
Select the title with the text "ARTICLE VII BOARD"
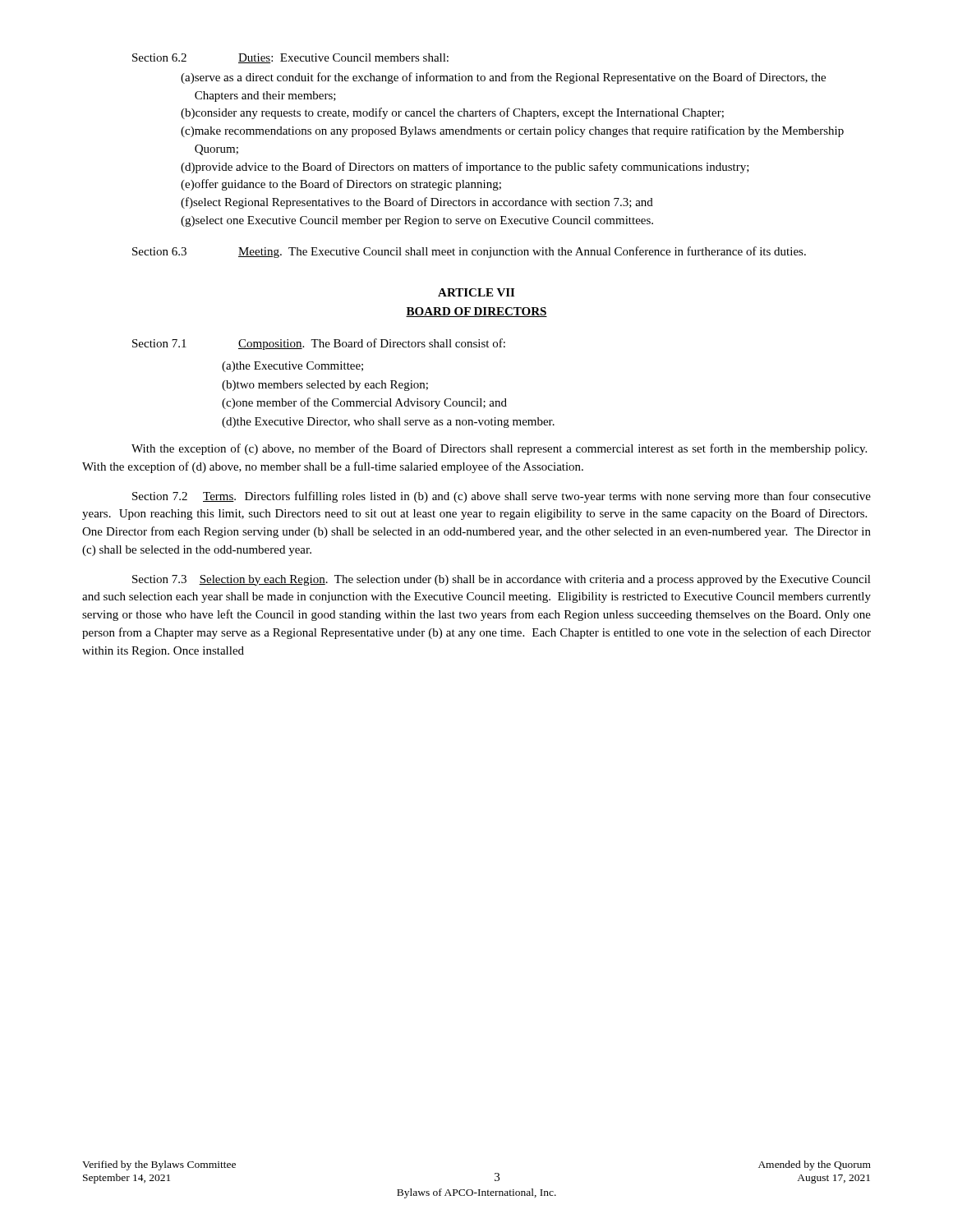[476, 302]
